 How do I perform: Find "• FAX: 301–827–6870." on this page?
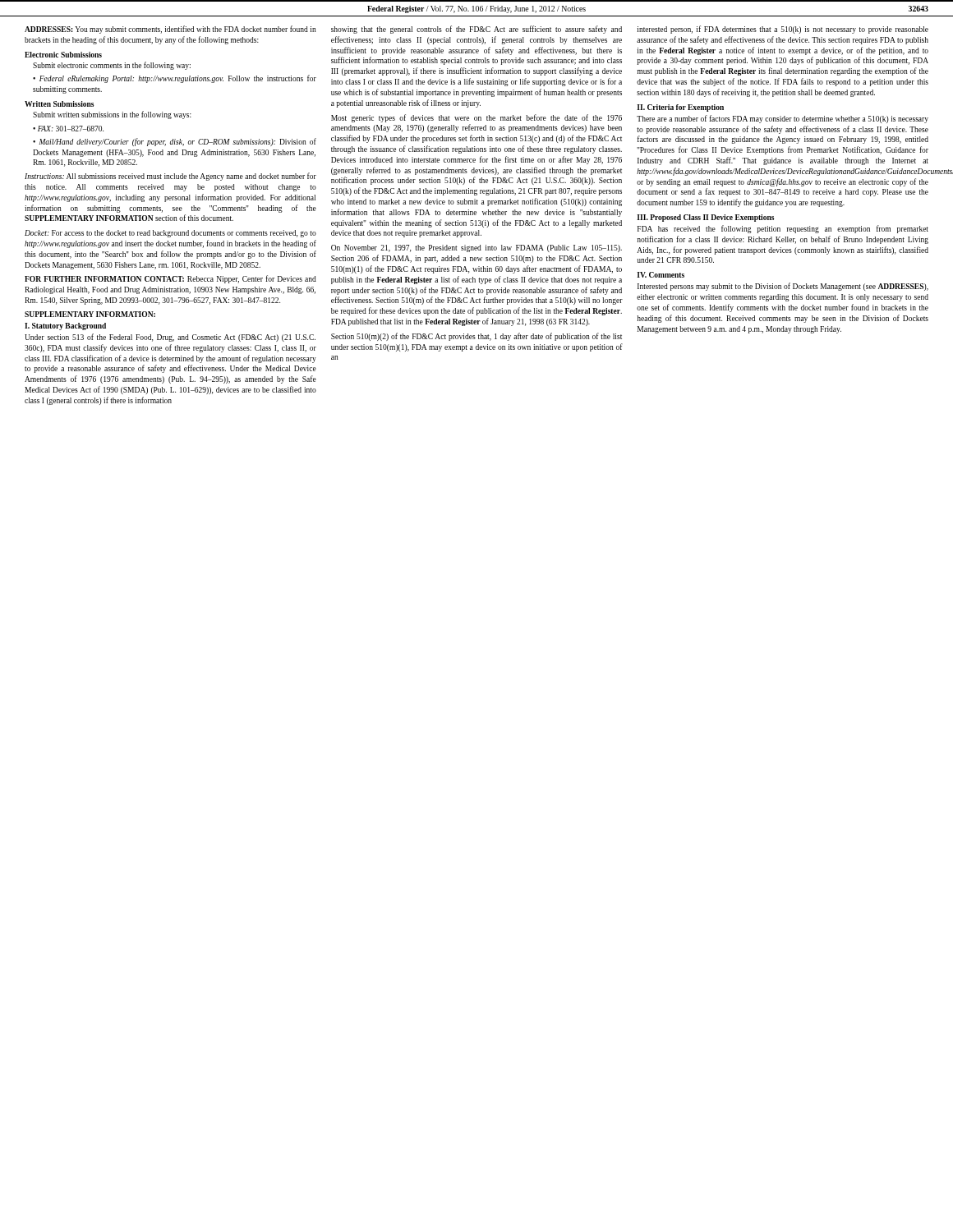[69, 129]
